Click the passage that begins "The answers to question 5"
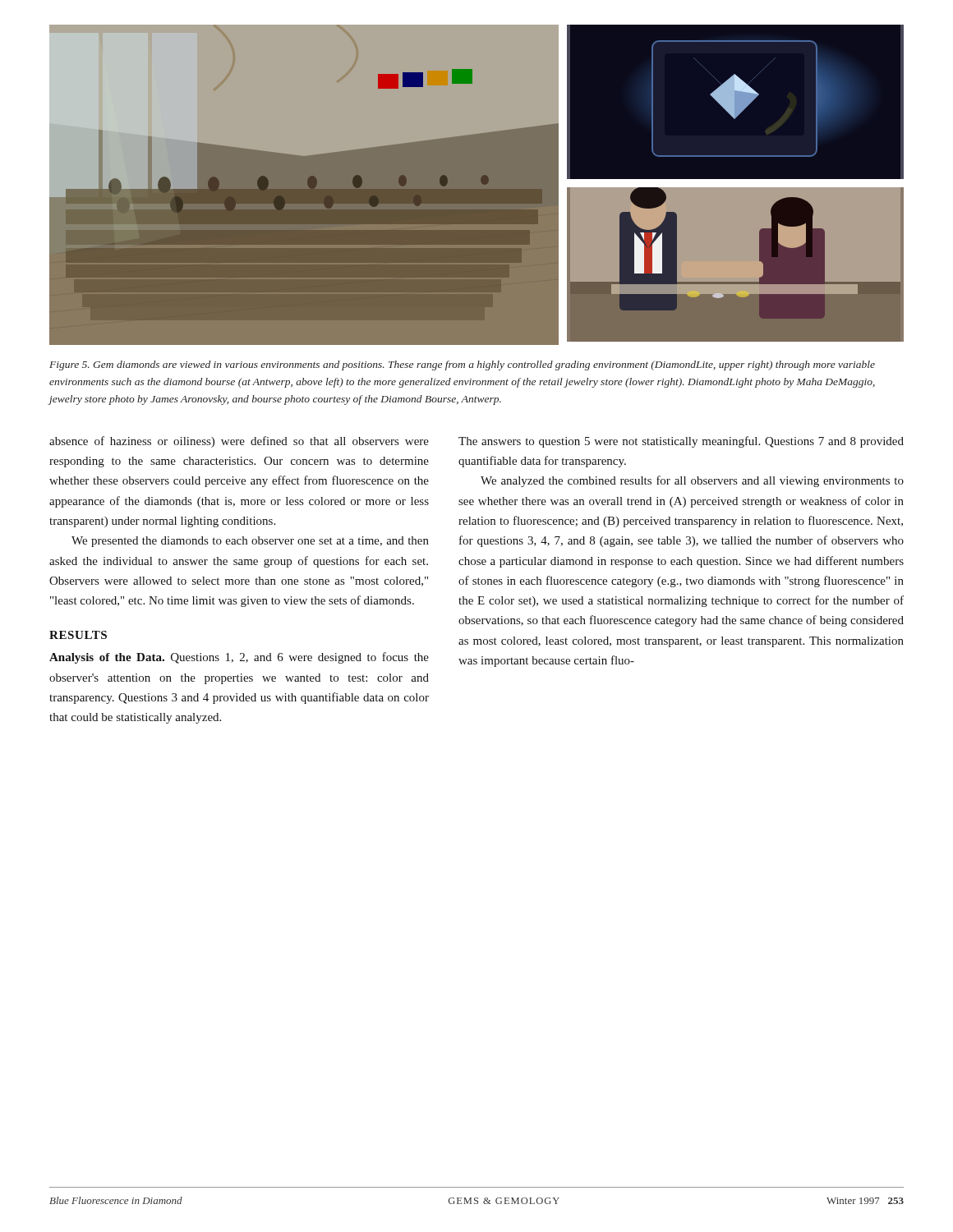The image size is (953, 1232). 681,551
